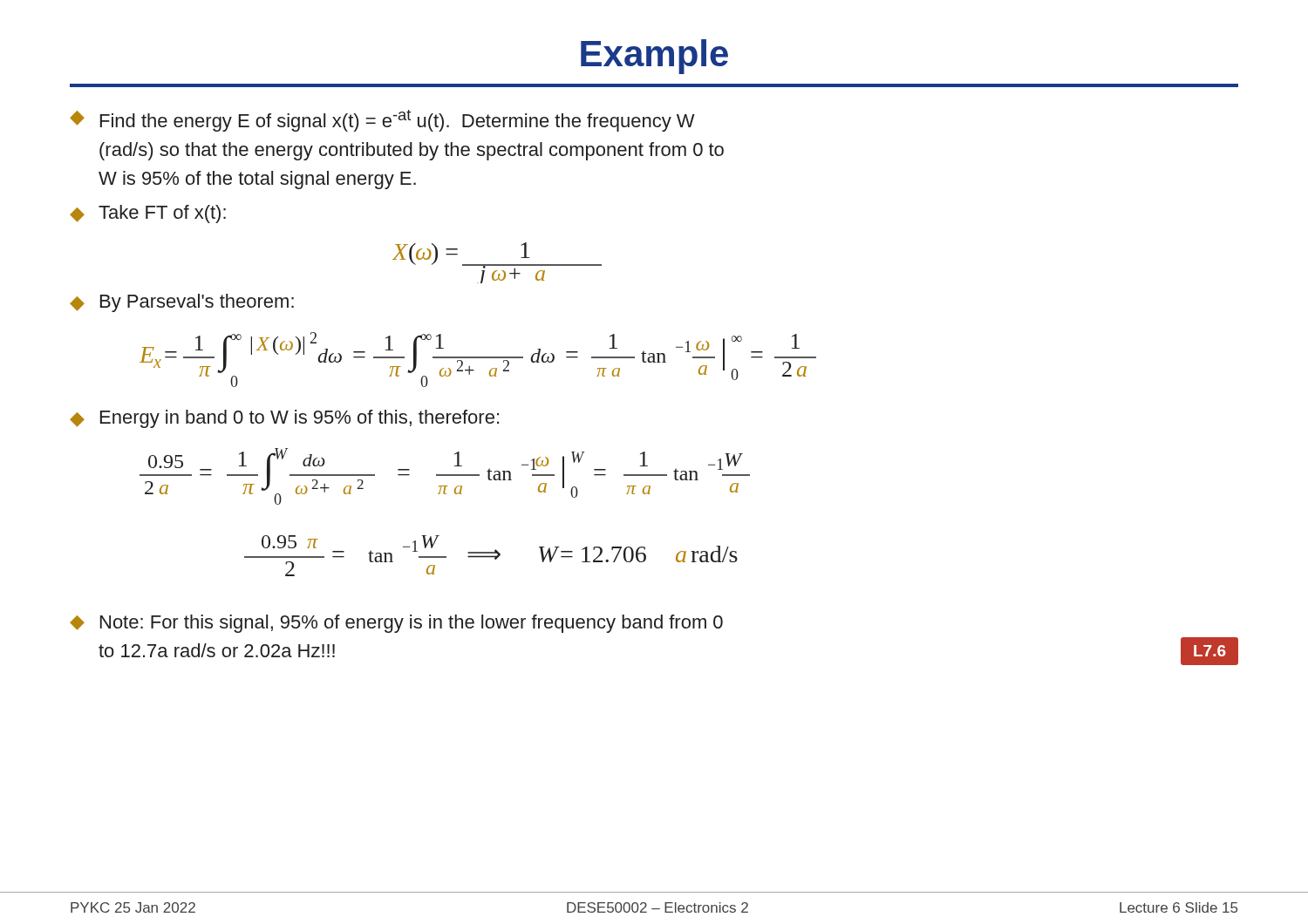
Task: Select the element starting "◆ Note: For"
Action: [654, 637]
